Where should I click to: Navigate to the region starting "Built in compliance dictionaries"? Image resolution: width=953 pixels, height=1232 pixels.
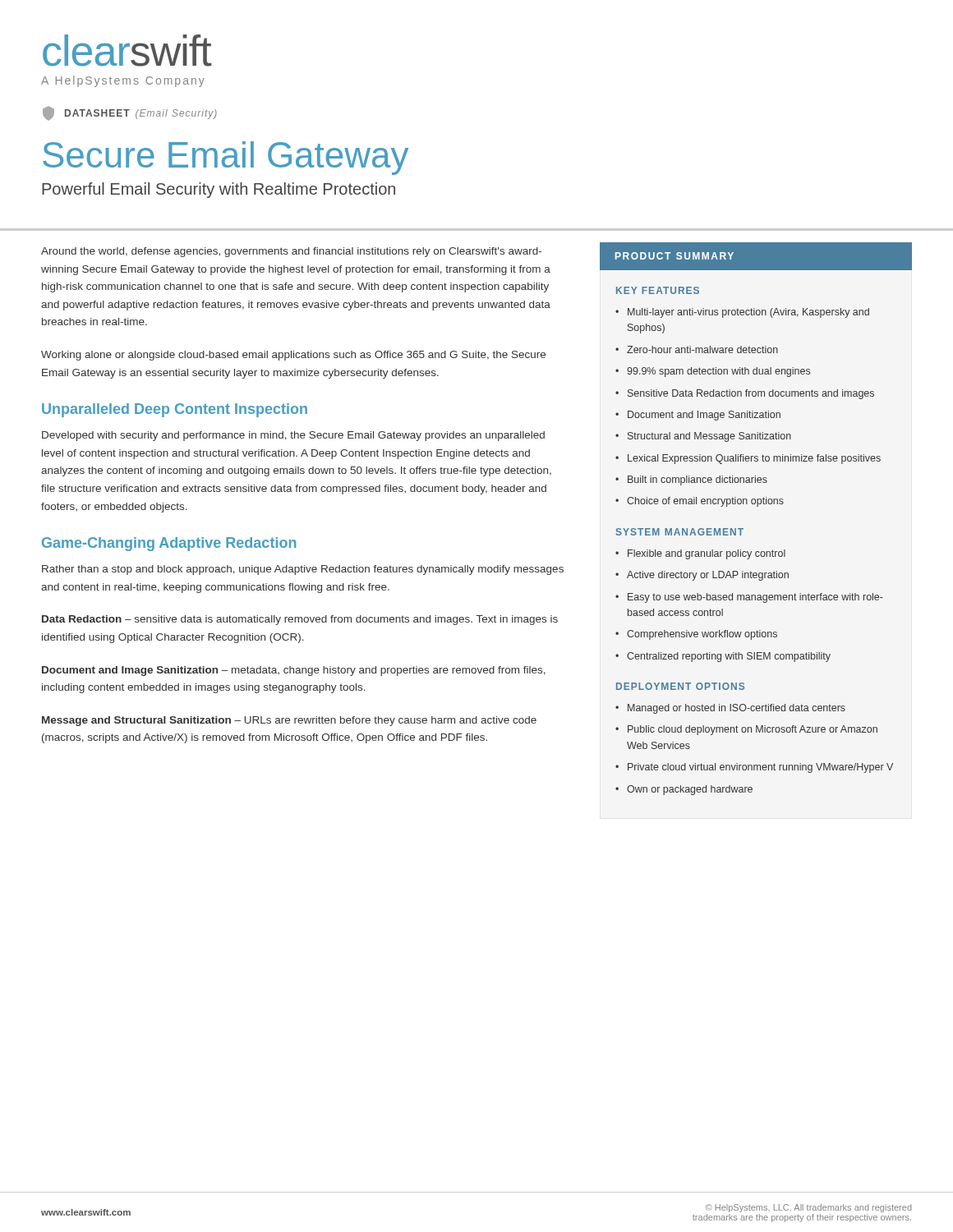tap(697, 480)
